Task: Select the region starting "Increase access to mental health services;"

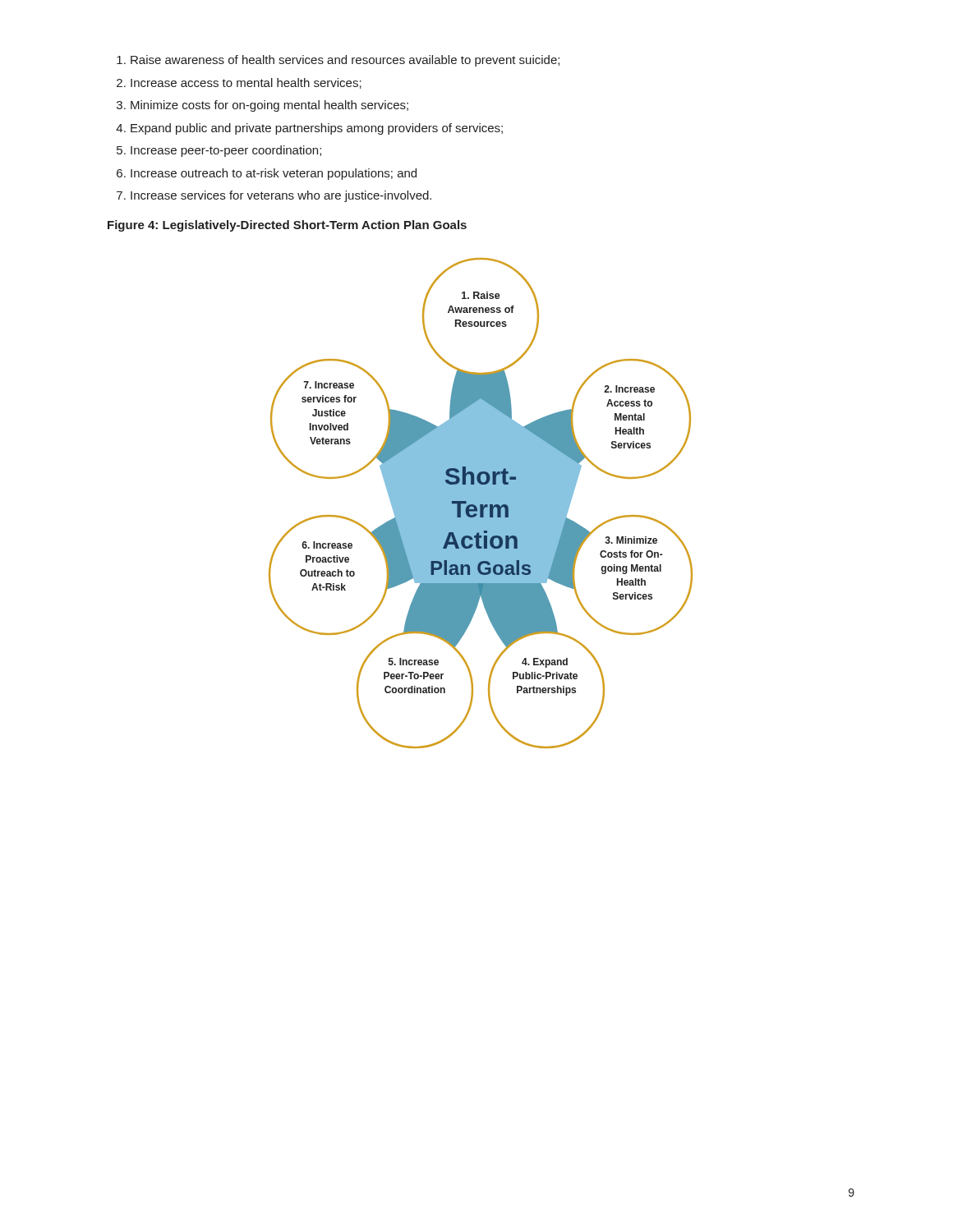Action: 246,82
